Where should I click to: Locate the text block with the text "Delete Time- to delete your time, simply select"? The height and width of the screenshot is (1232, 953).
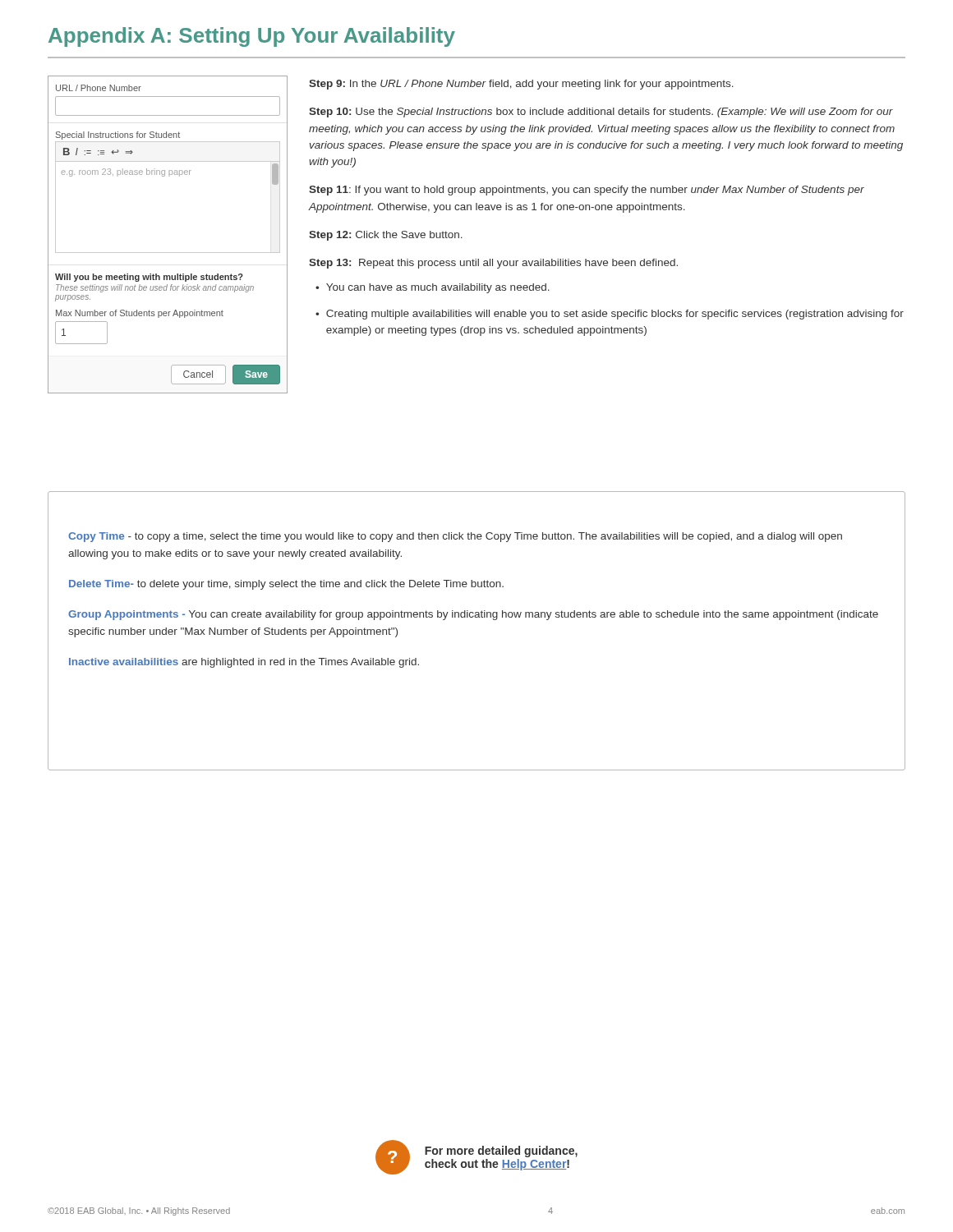coord(286,583)
